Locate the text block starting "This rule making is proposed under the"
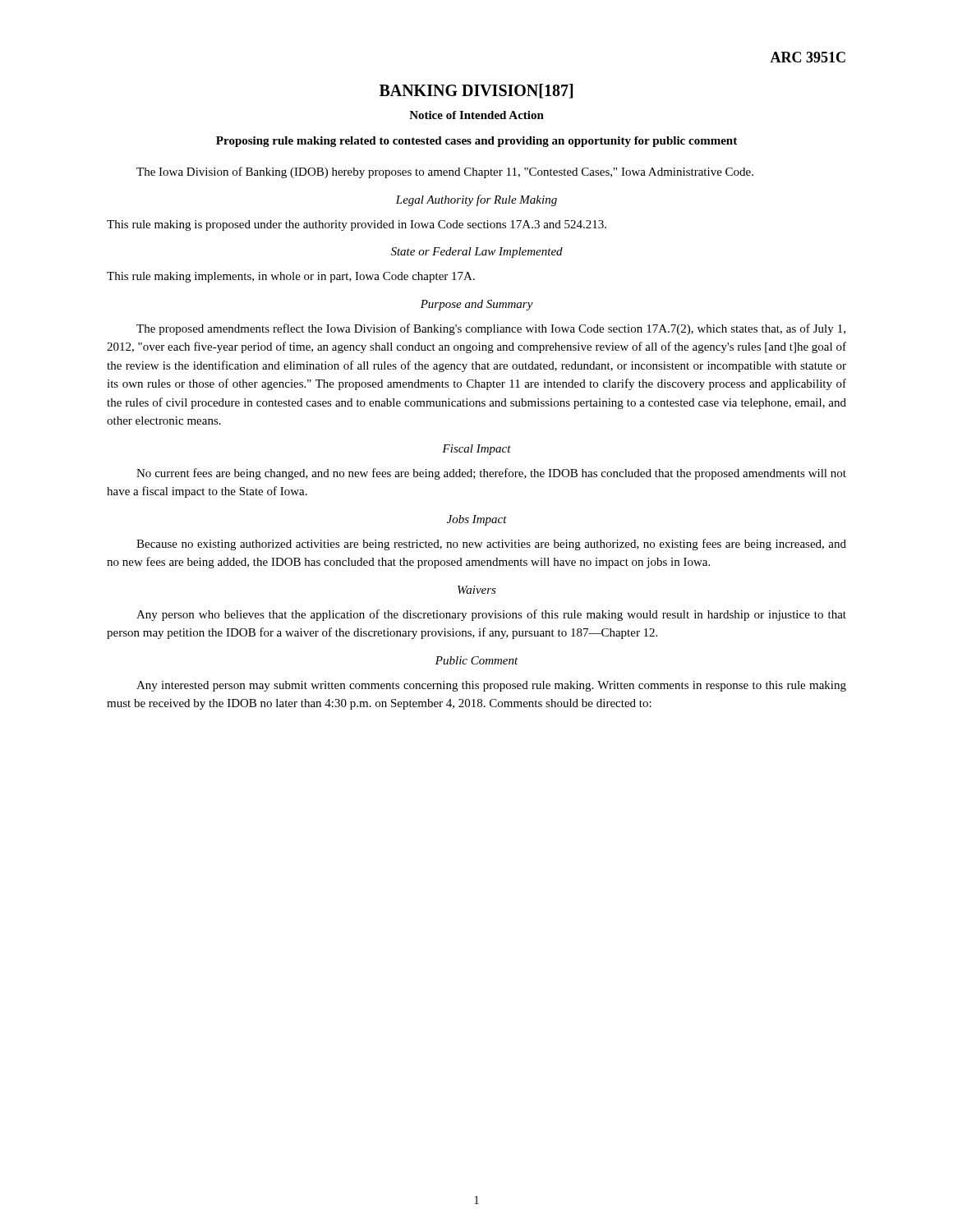Screen dimensions: 1232x953 point(357,224)
